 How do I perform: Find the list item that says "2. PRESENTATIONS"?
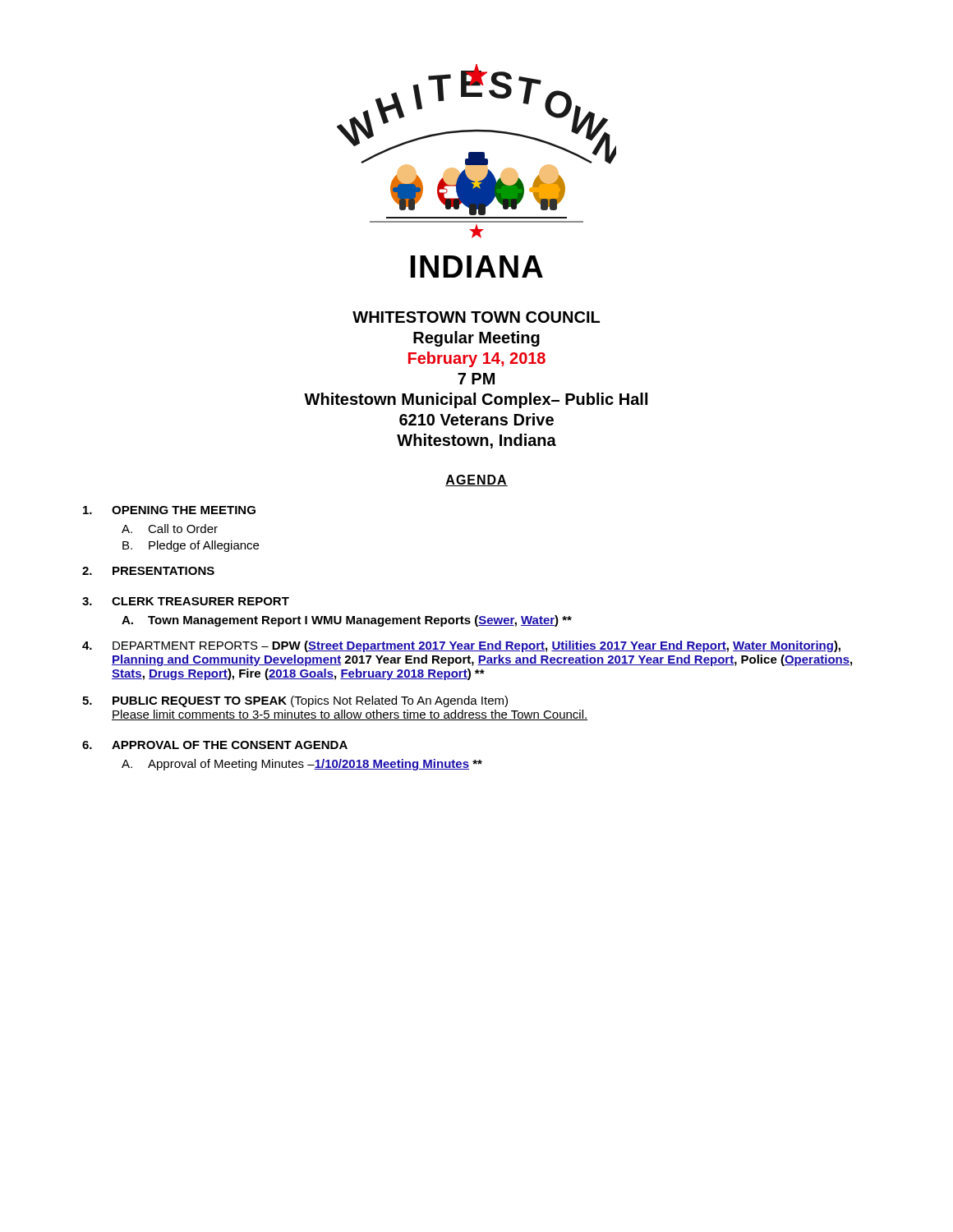pyautogui.click(x=148, y=571)
